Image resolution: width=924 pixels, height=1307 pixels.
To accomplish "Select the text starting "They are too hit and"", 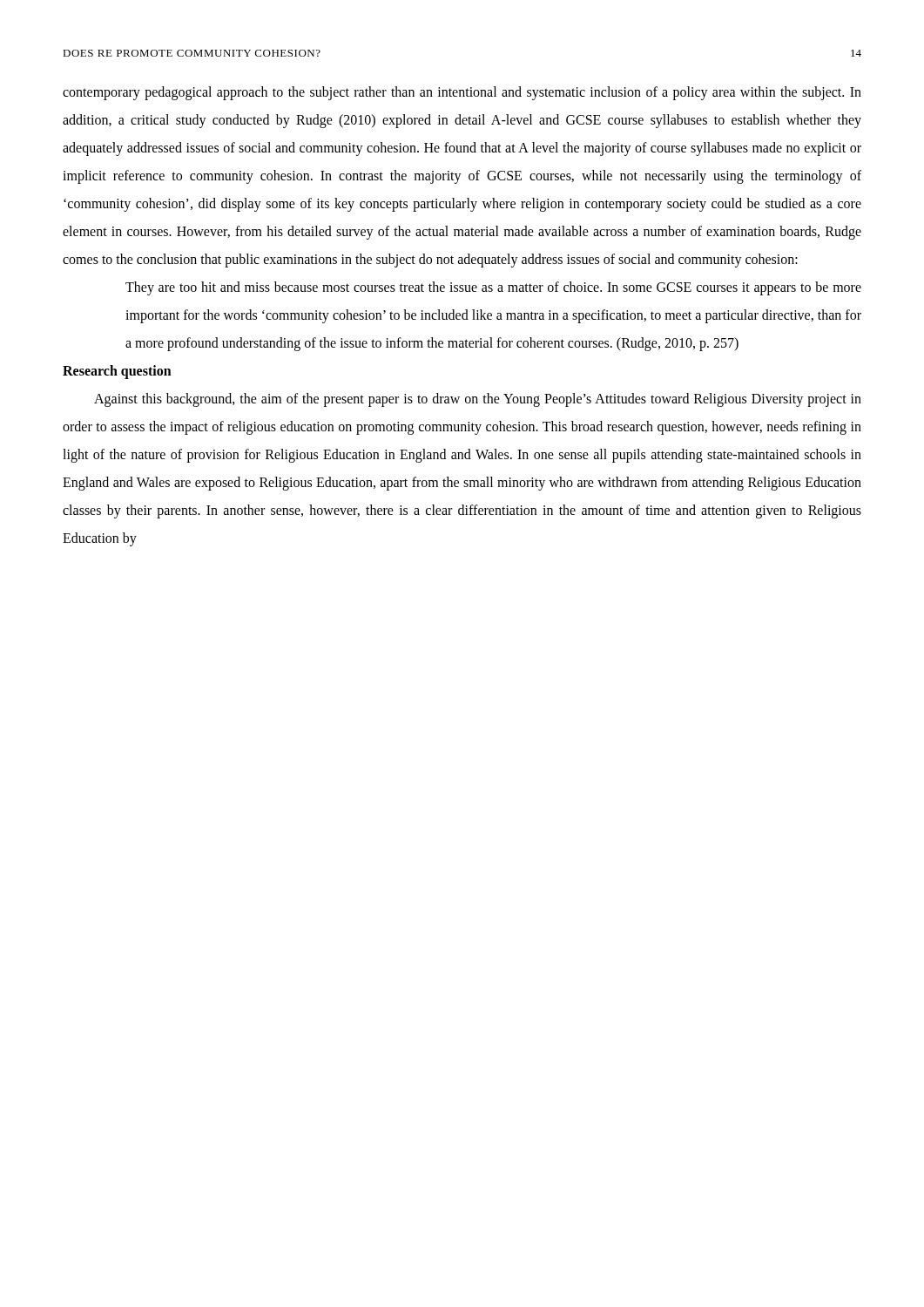I will tap(493, 315).
